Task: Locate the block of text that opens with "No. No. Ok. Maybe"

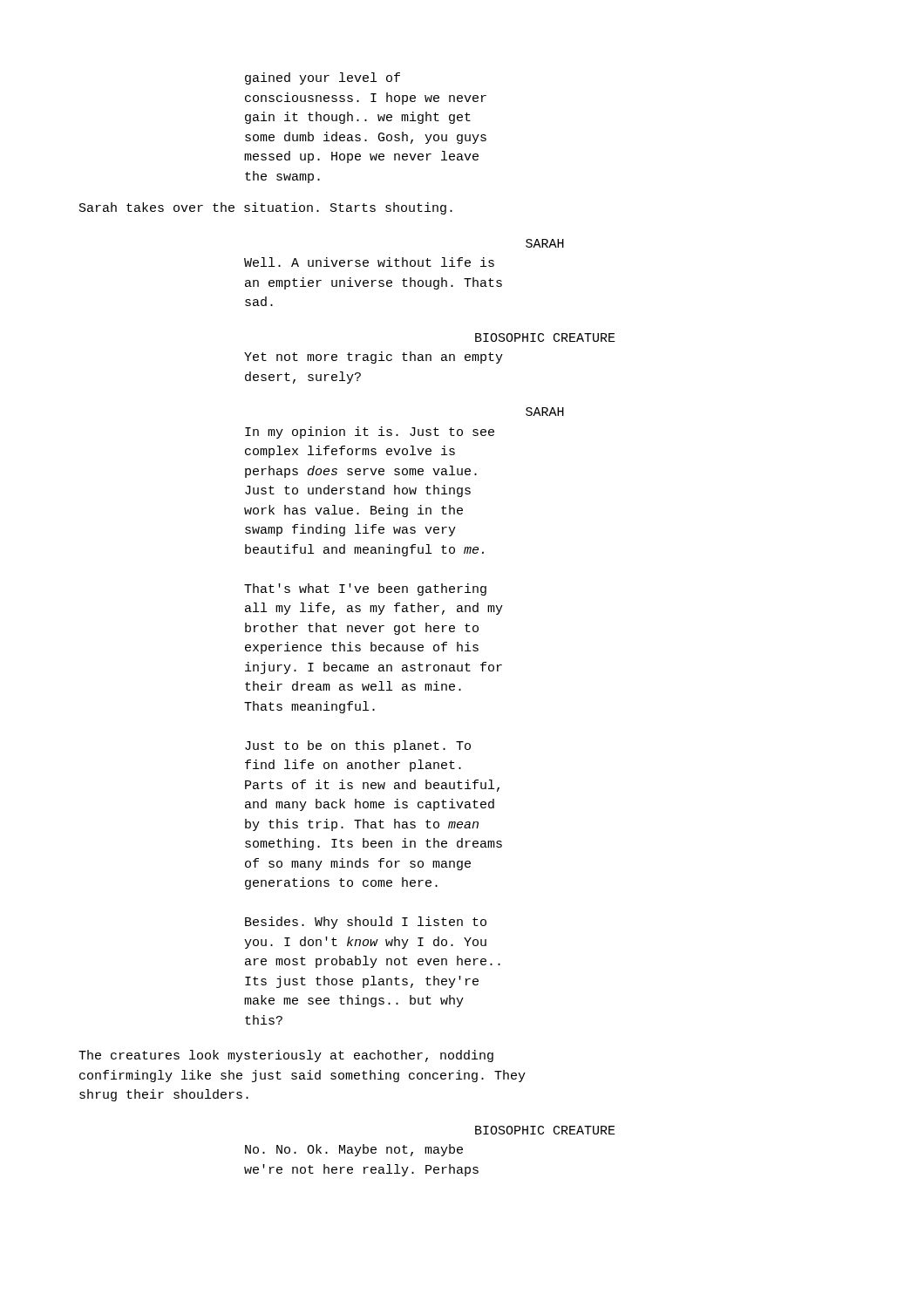Action: point(362,1160)
